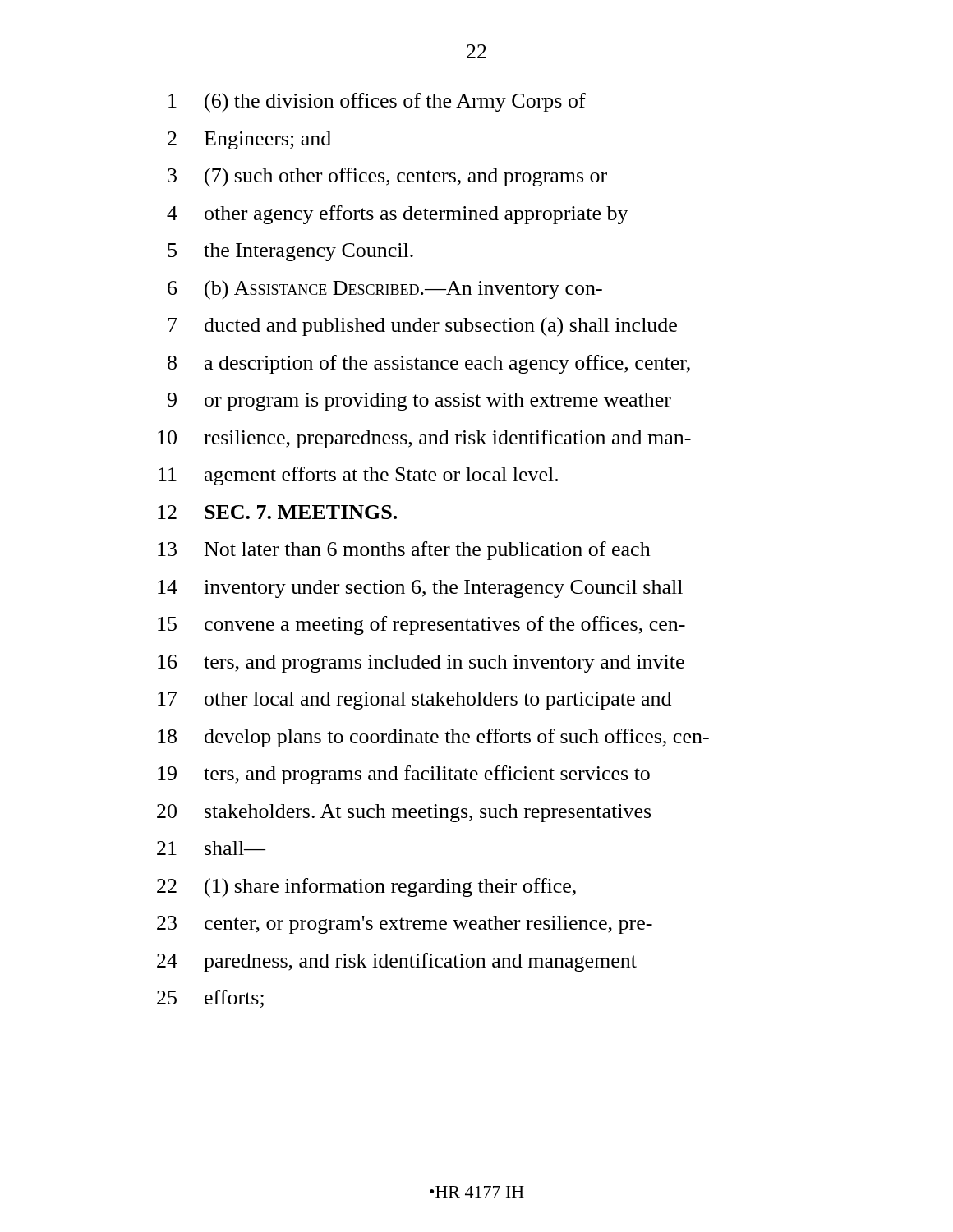Screen dimensions: 1232x953
Task: Find the list item that says "3 (7) such other offices,"
Action: 496,213
